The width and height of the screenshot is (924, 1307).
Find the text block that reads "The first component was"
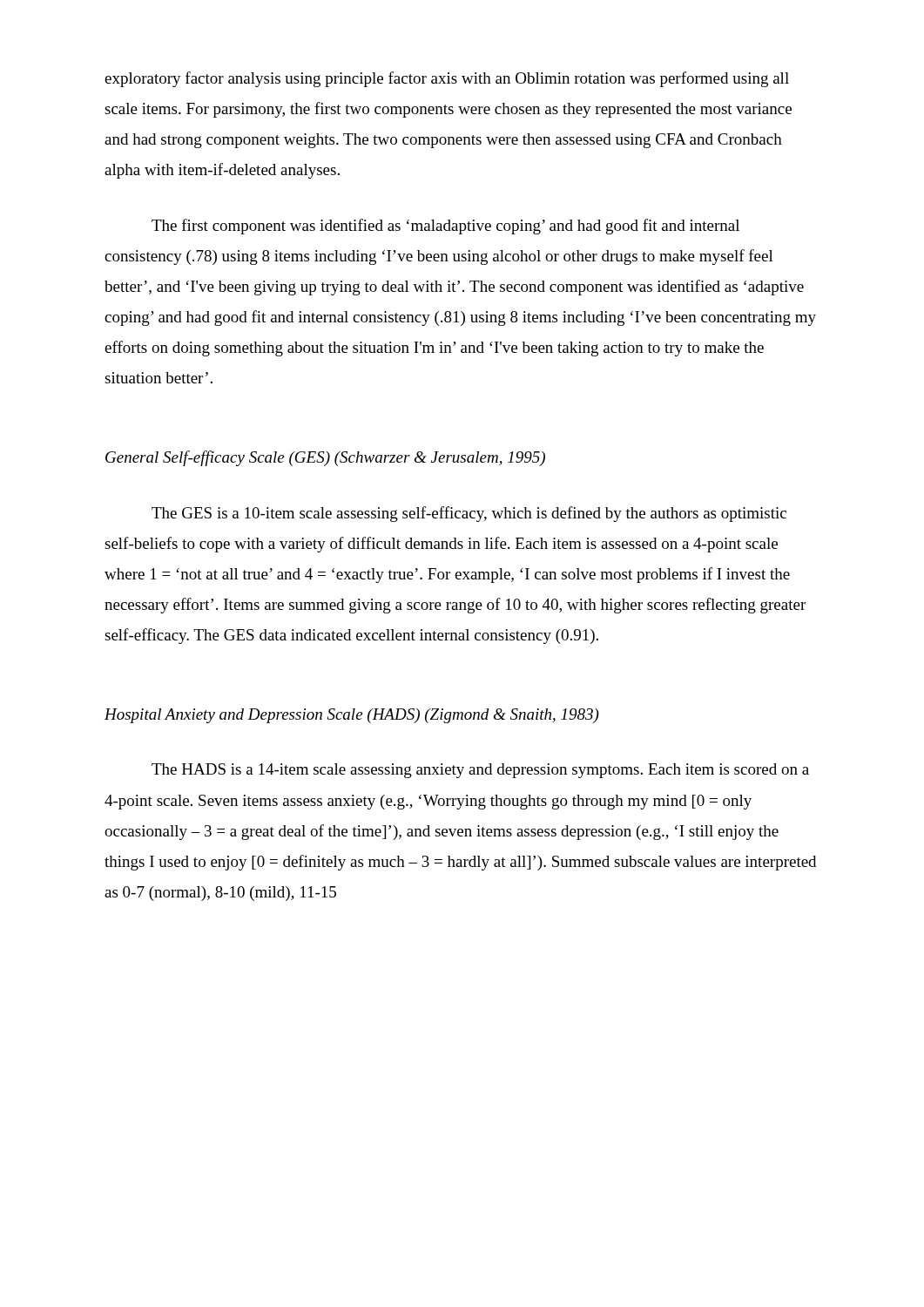tap(462, 301)
